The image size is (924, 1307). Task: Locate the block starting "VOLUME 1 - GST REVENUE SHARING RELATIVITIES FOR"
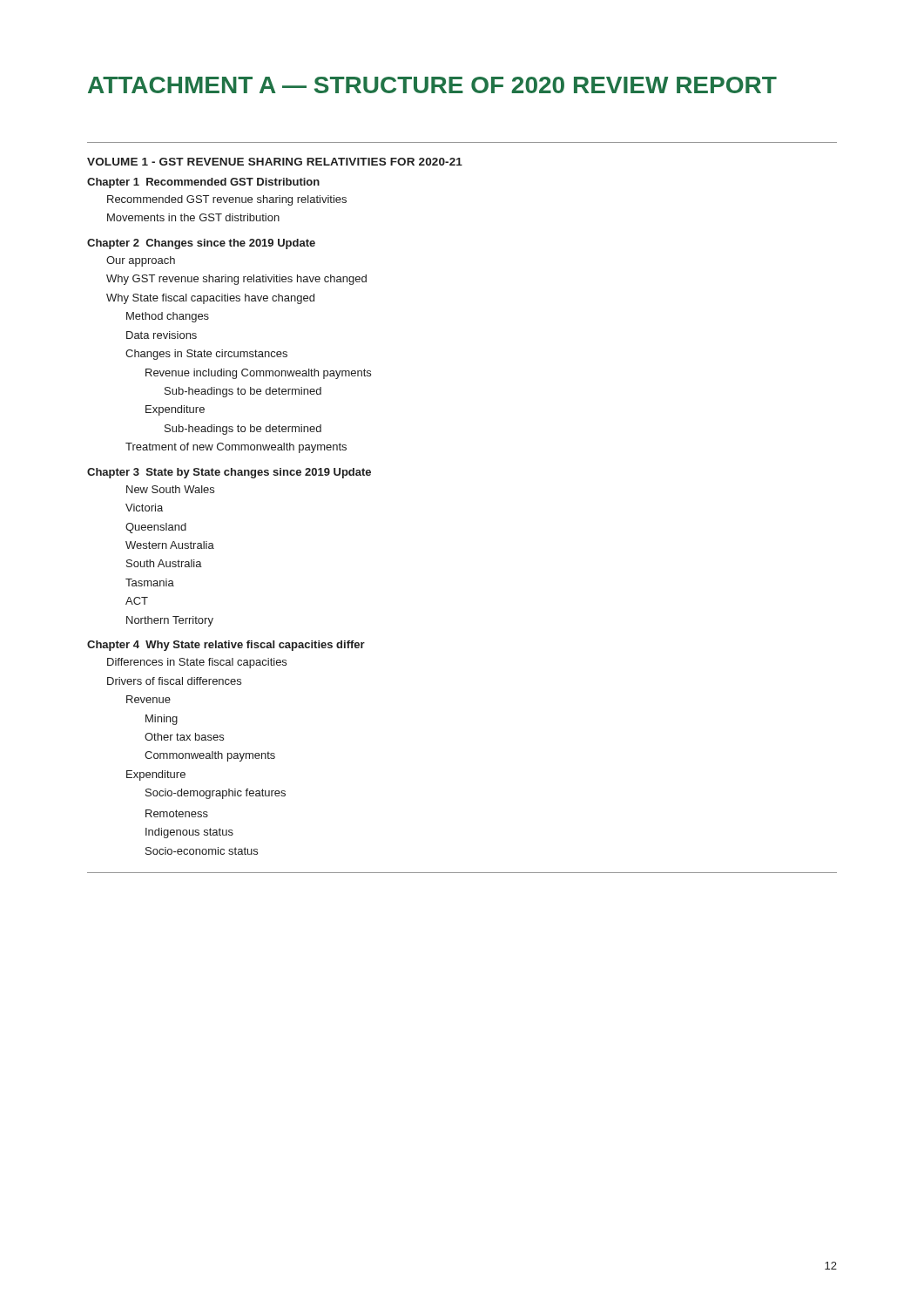275,162
